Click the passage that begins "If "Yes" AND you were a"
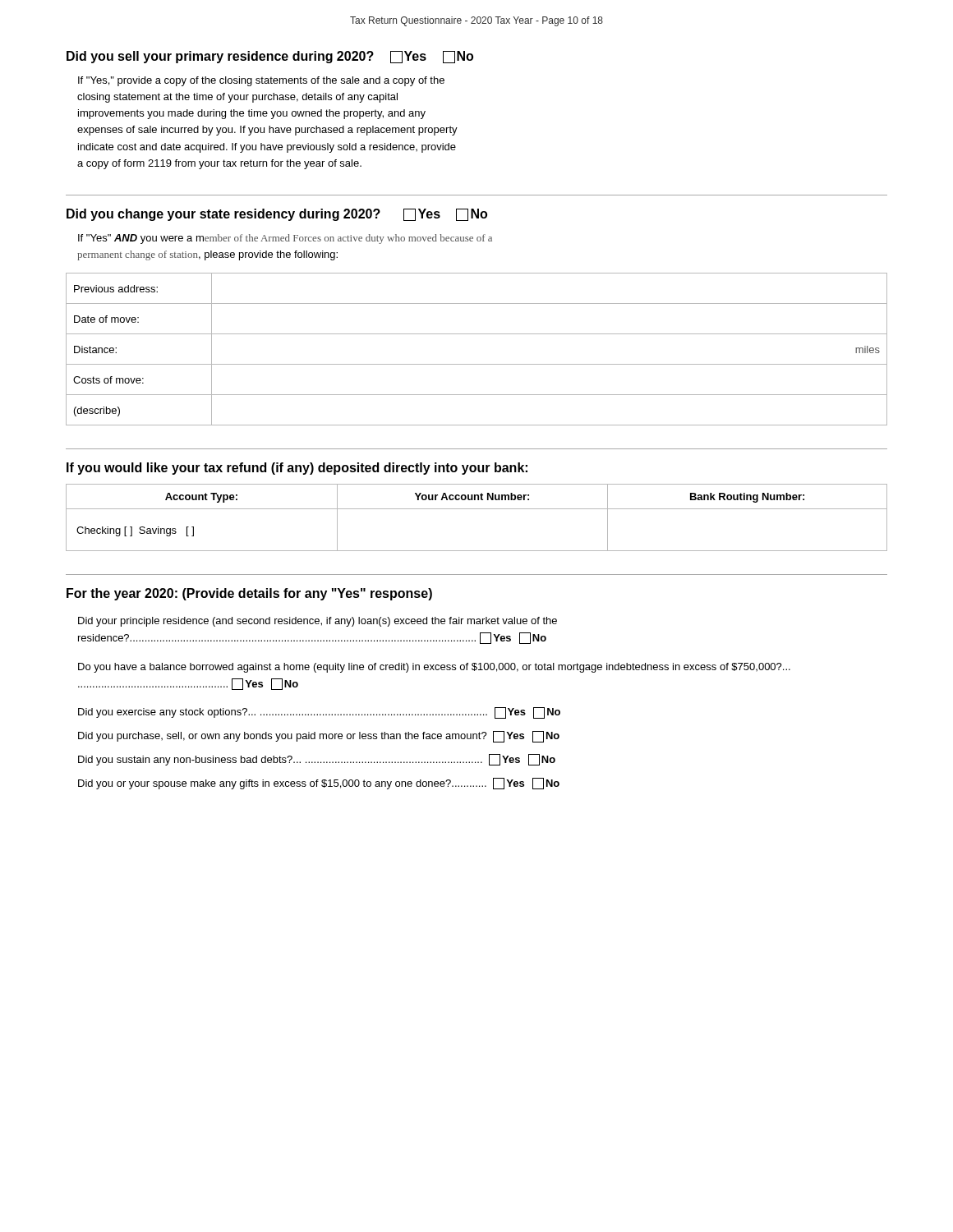 pos(285,246)
